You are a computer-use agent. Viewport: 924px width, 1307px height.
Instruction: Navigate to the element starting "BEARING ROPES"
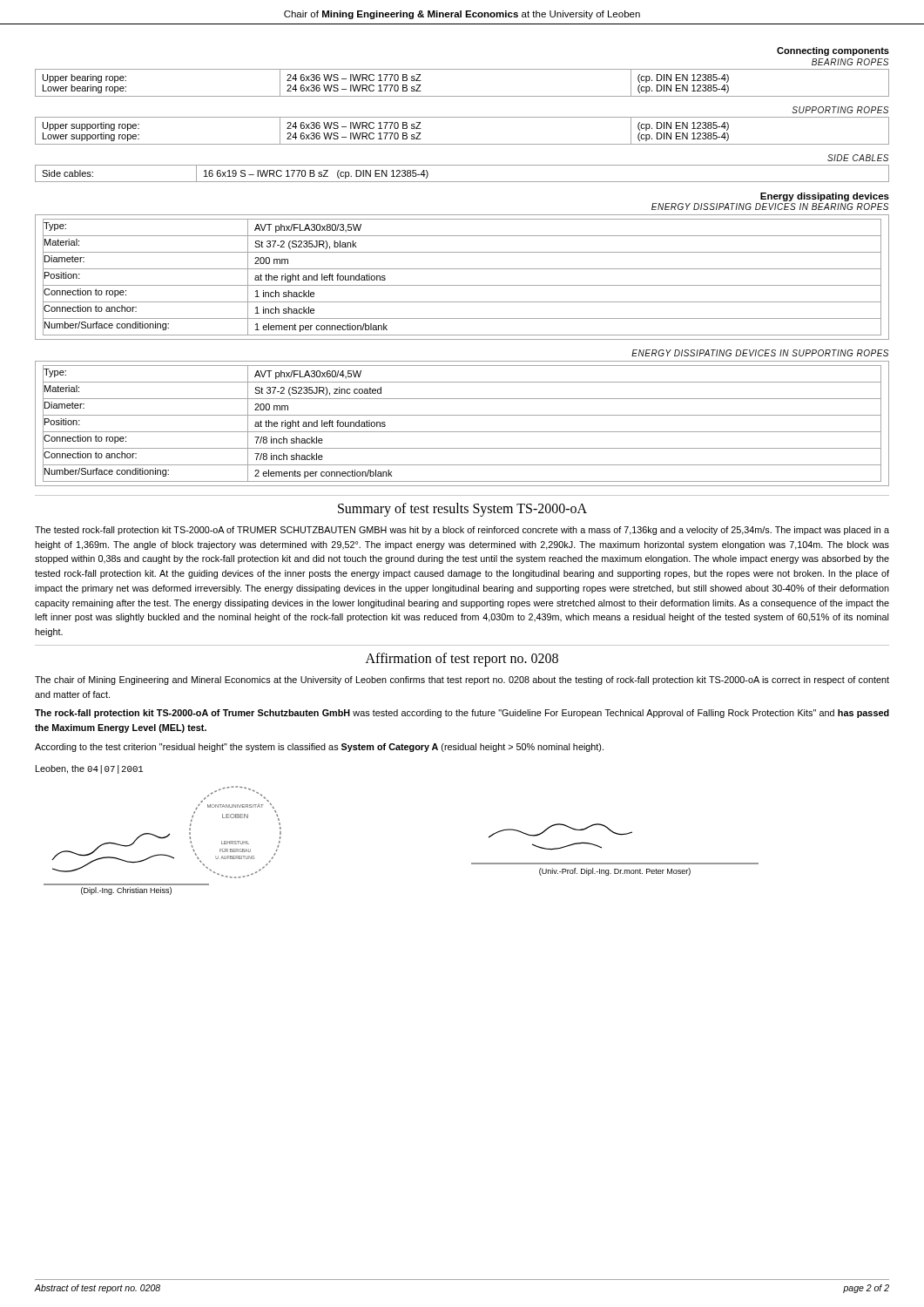[x=850, y=62]
